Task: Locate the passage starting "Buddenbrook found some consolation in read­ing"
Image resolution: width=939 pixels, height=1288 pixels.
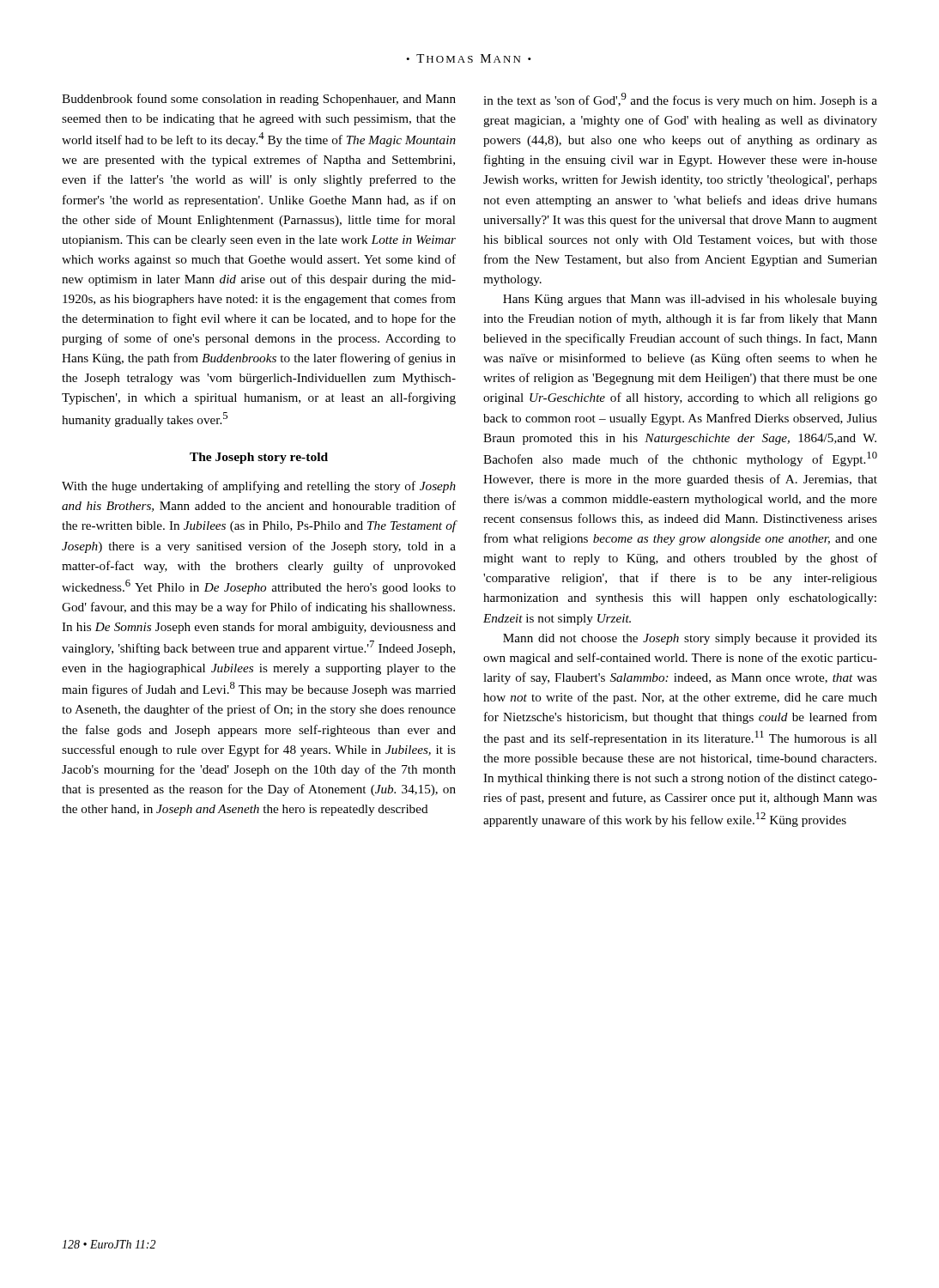Action: (x=259, y=259)
